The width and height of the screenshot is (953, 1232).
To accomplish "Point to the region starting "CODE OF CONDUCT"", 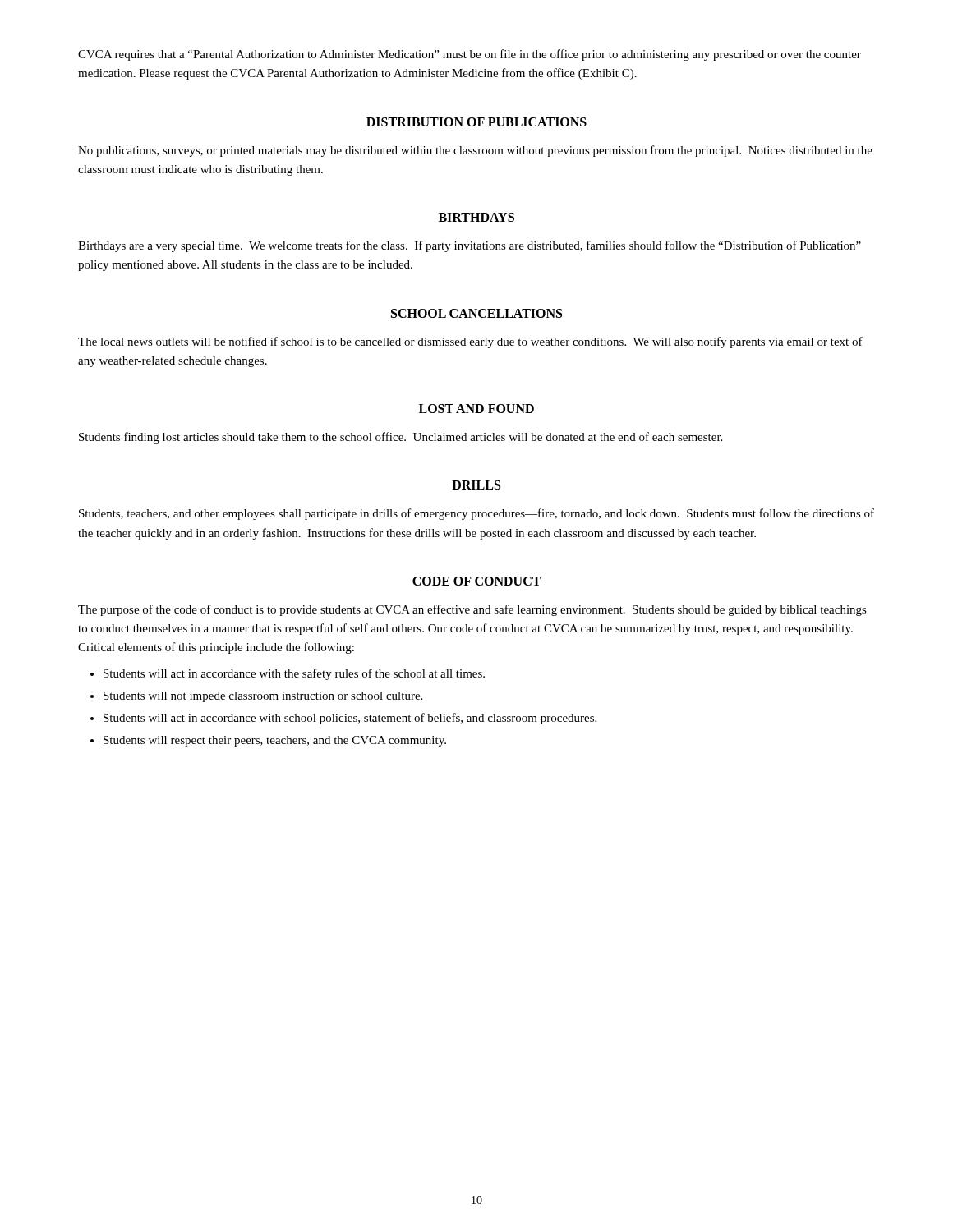I will point(476,581).
